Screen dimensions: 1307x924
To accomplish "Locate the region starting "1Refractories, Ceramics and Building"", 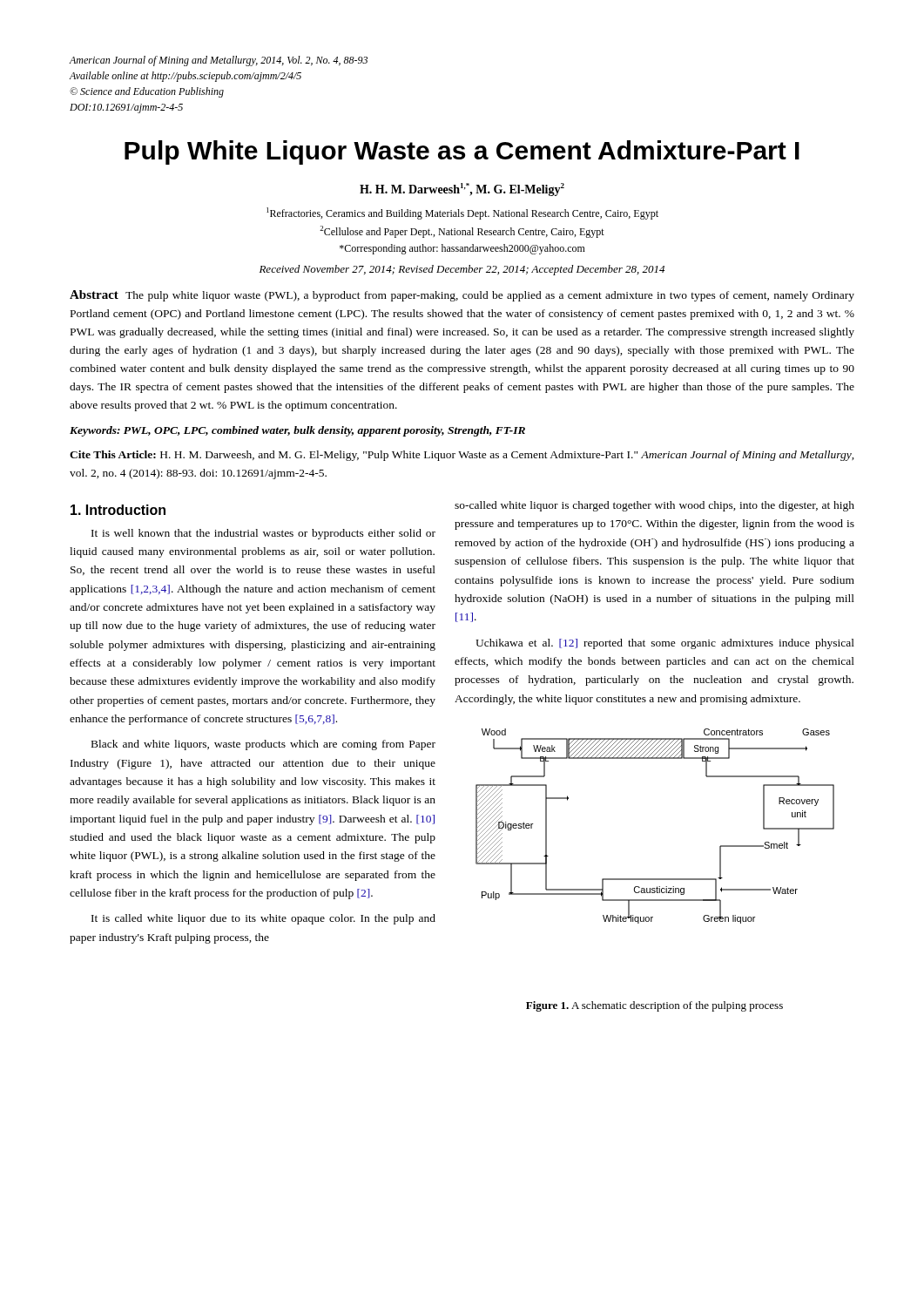I will [462, 230].
